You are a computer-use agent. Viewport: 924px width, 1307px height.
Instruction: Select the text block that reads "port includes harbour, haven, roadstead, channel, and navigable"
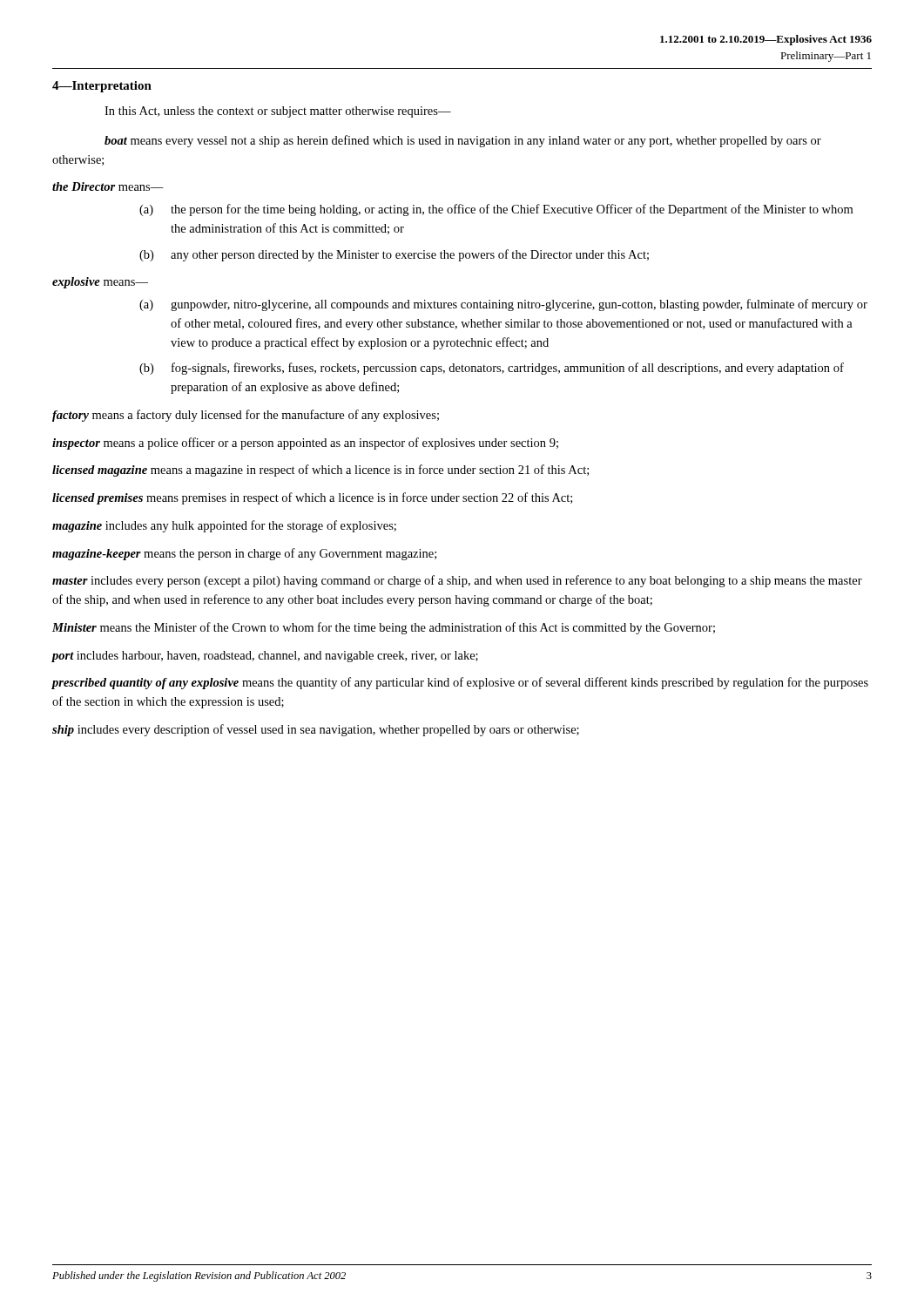(x=265, y=655)
